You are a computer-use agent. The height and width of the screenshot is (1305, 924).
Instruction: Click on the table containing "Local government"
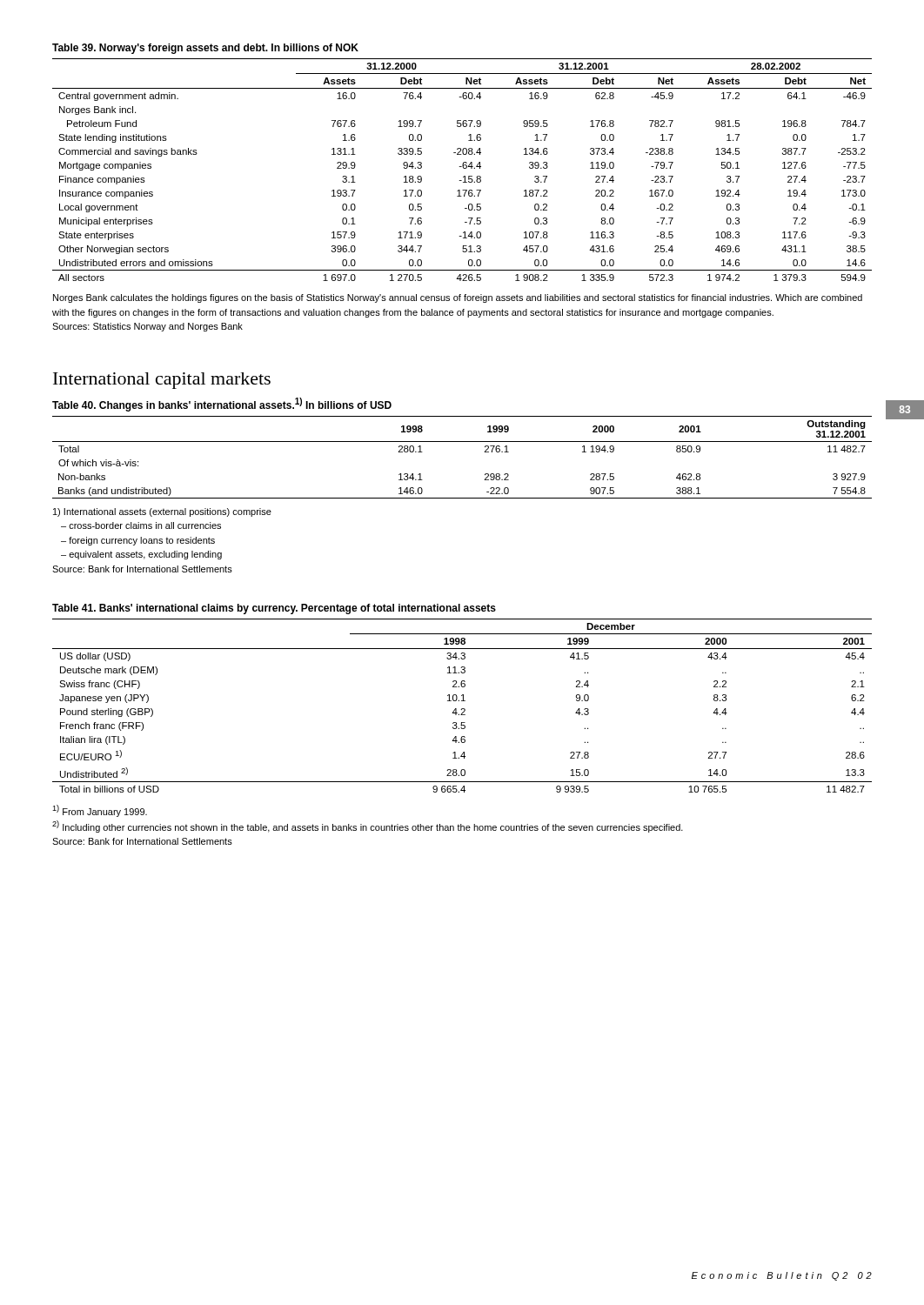click(462, 171)
